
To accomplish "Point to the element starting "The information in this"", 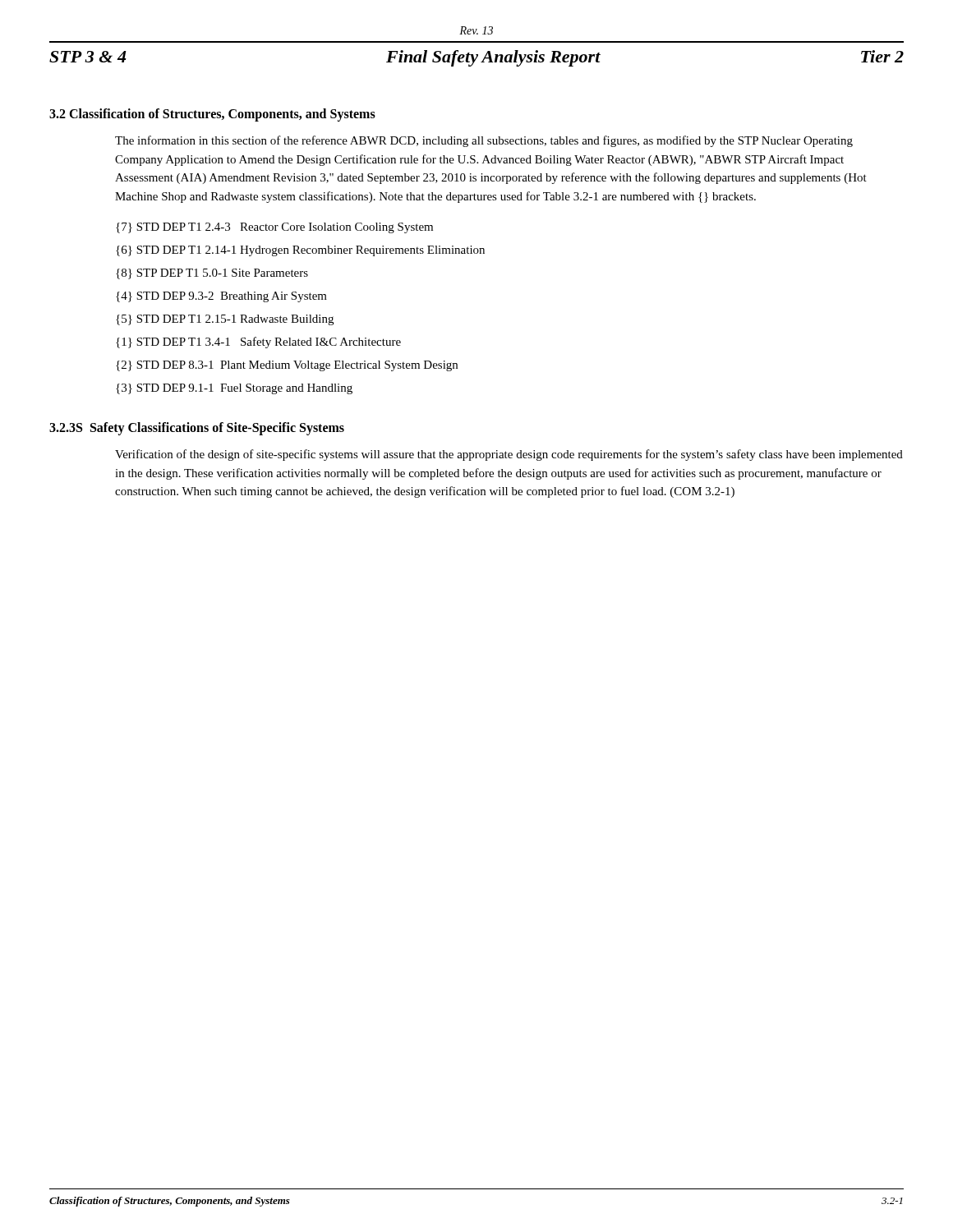I will click(491, 168).
